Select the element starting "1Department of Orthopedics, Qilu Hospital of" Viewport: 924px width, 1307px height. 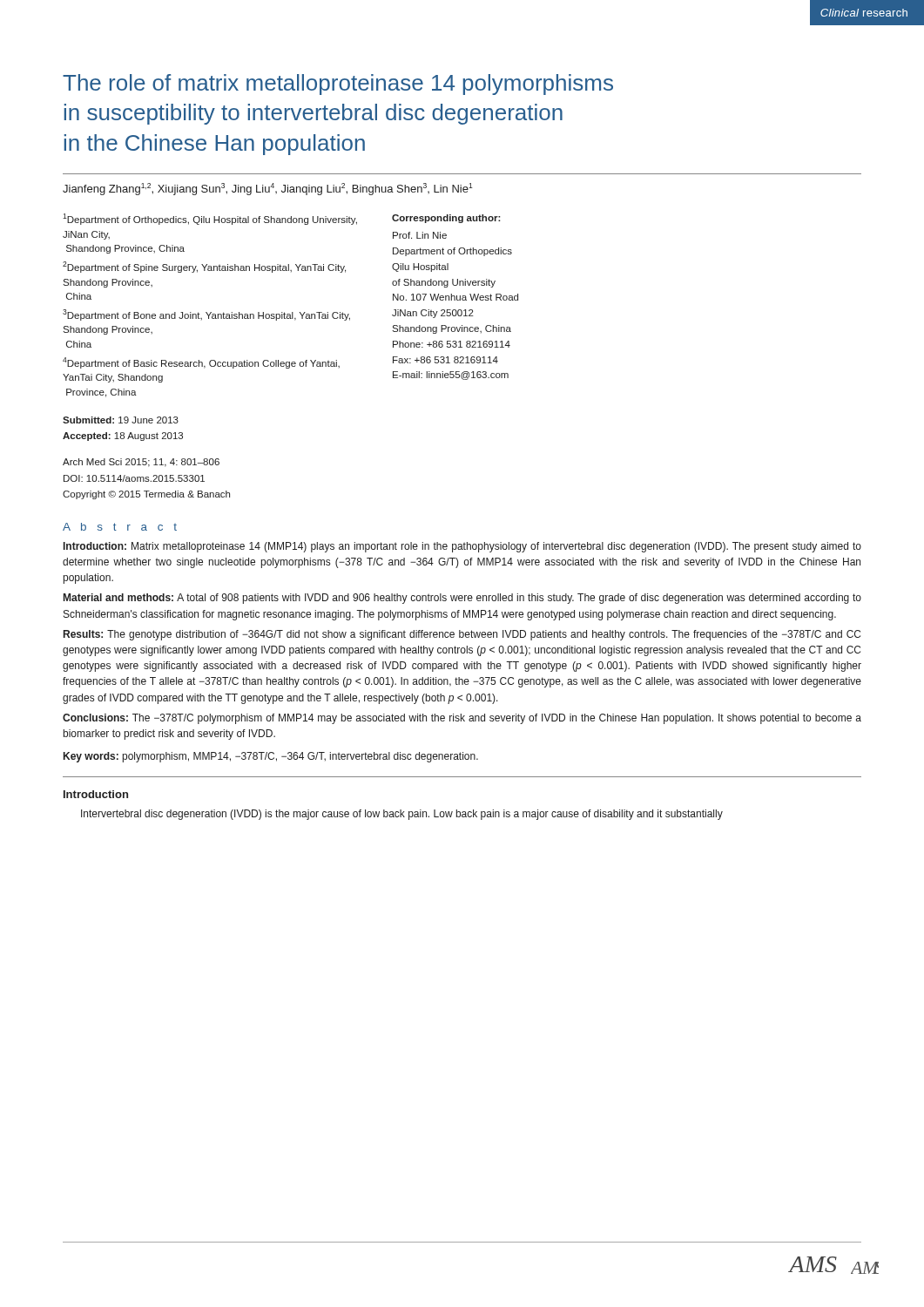pos(211,357)
